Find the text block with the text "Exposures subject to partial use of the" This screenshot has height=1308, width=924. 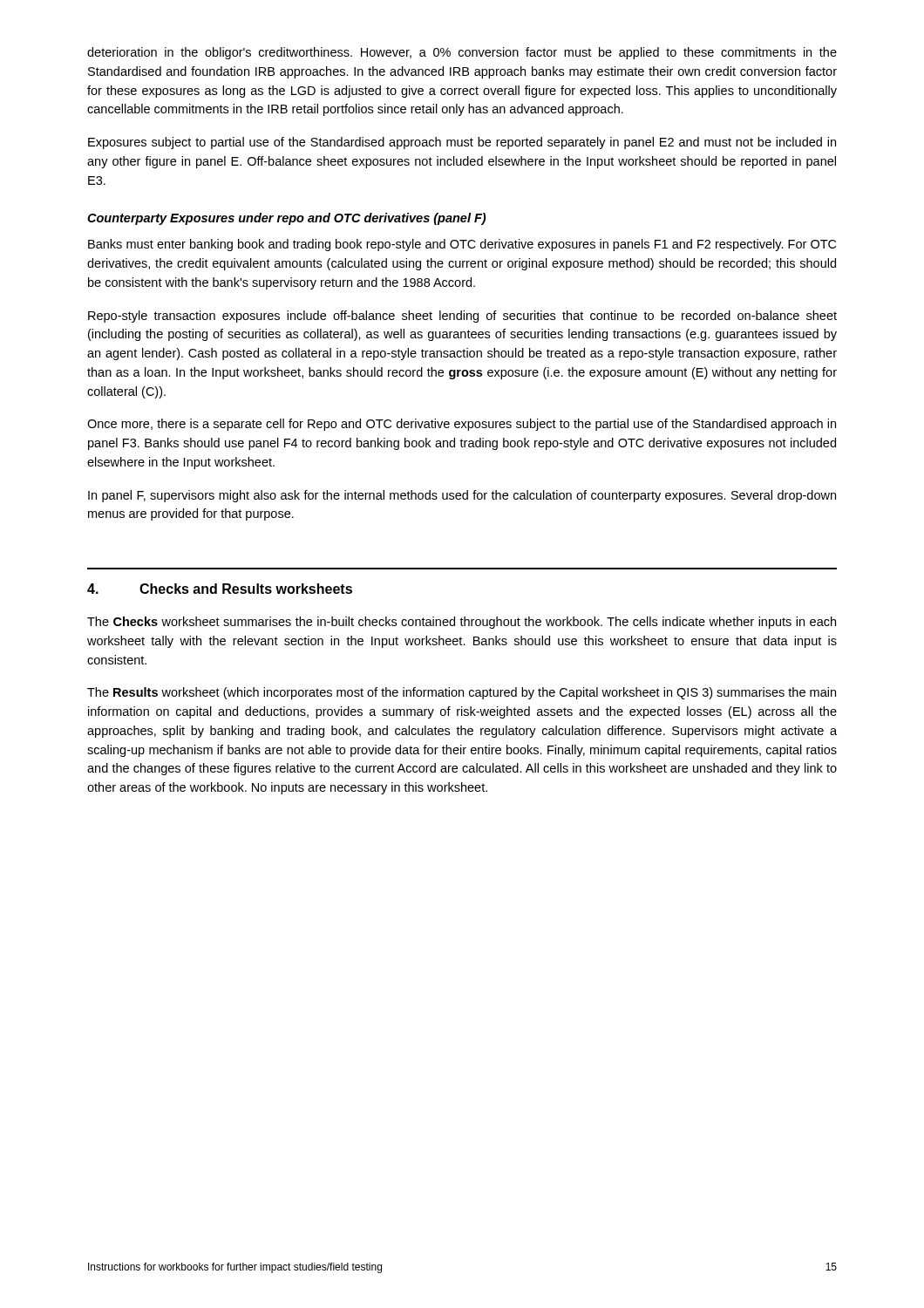pyautogui.click(x=462, y=161)
